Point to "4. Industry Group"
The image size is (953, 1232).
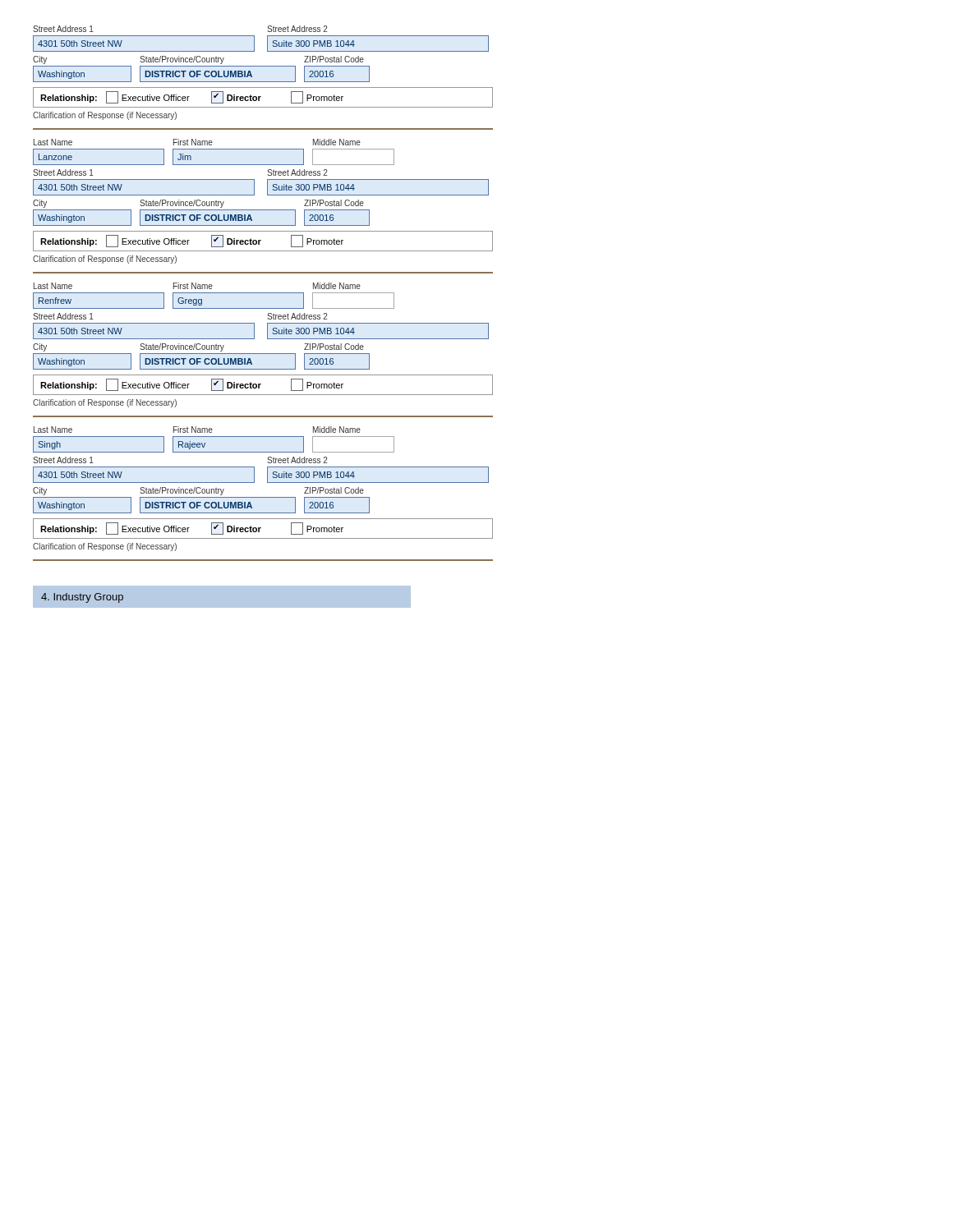click(82, 597)
